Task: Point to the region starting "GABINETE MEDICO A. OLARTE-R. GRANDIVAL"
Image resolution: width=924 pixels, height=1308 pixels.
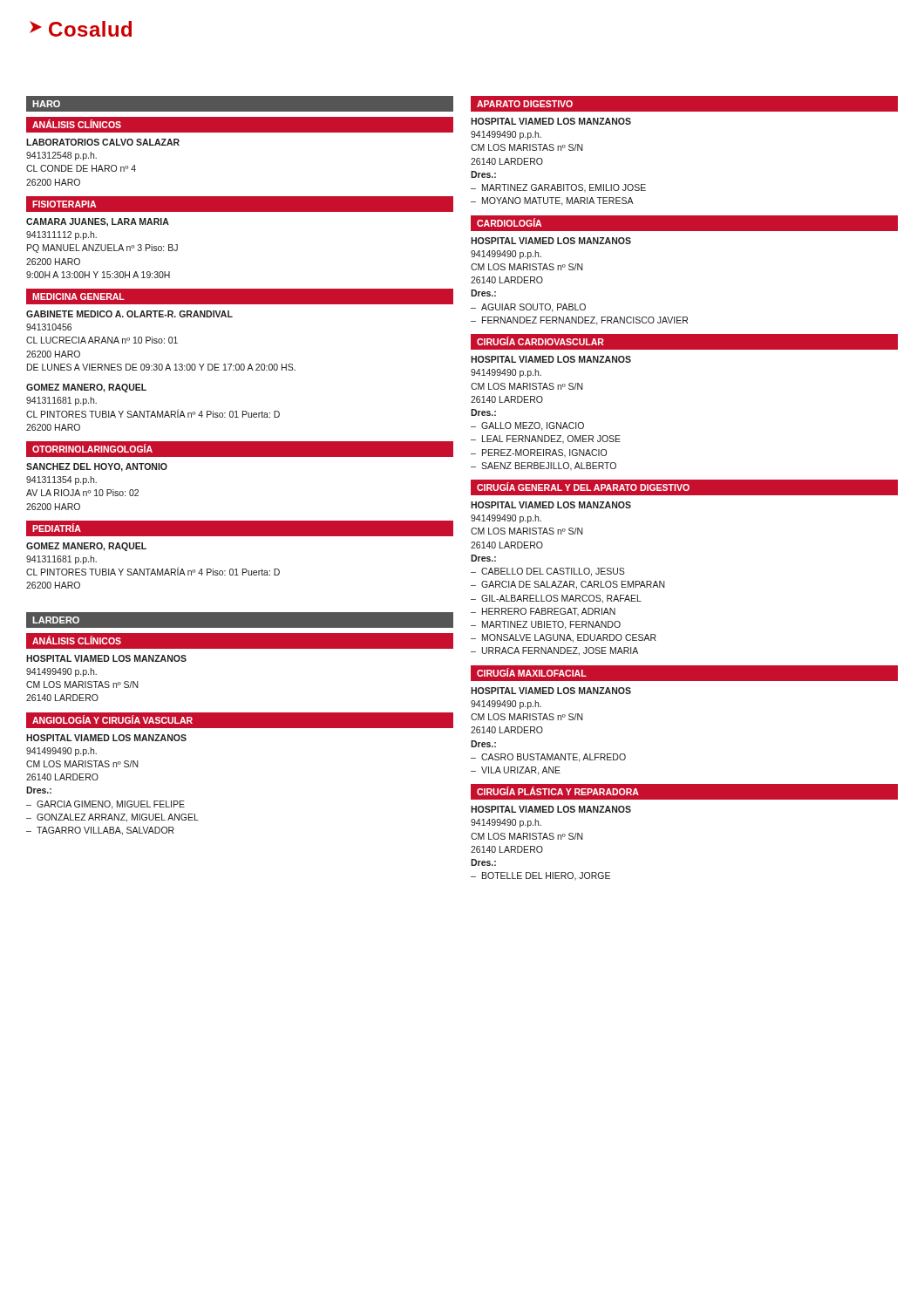Action: (x=129, y=314)
